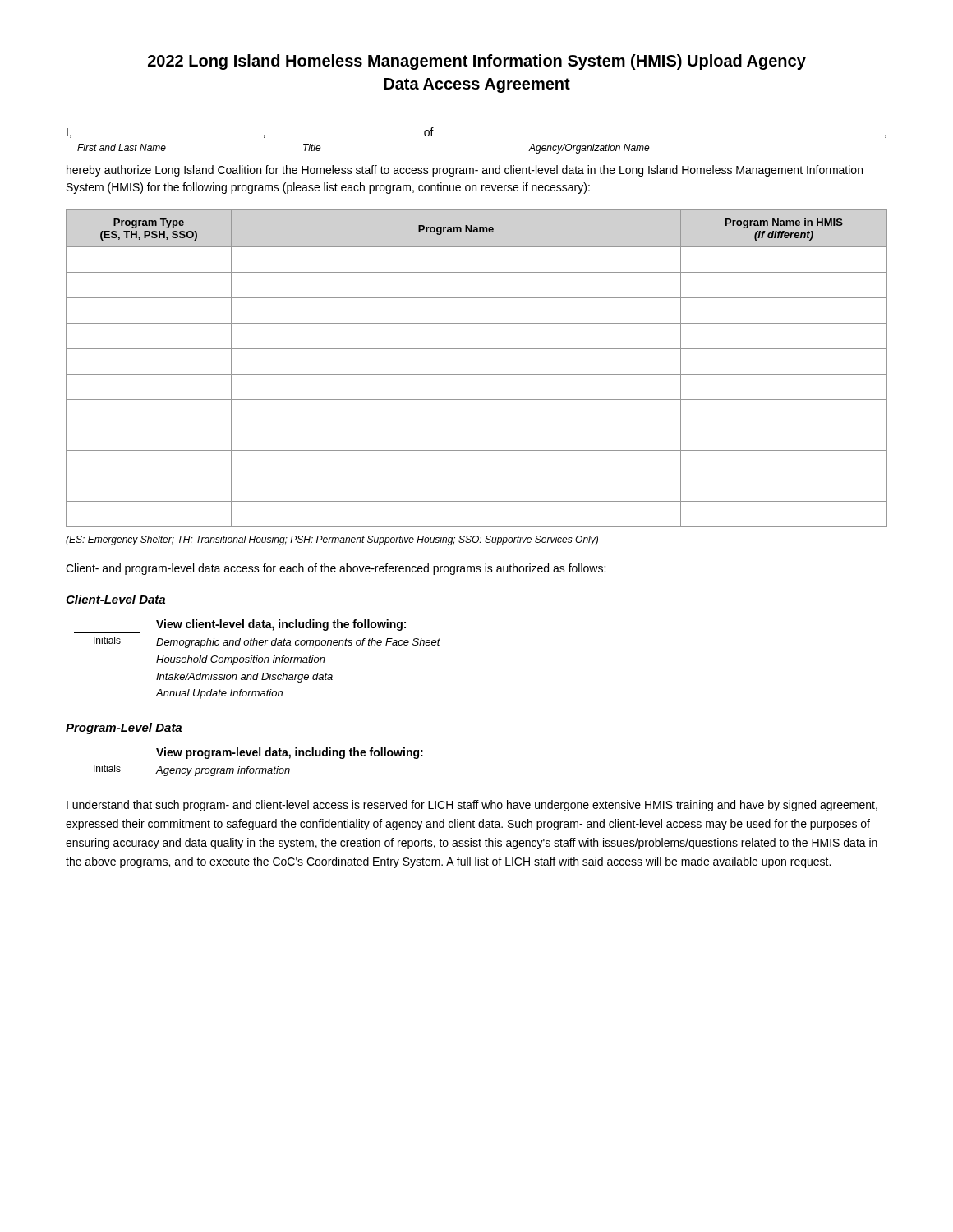The height and width of the screenshot is (1232, 953).
Task: Point to the text starting "Client- and program-level data"
Action: [476, 569]
